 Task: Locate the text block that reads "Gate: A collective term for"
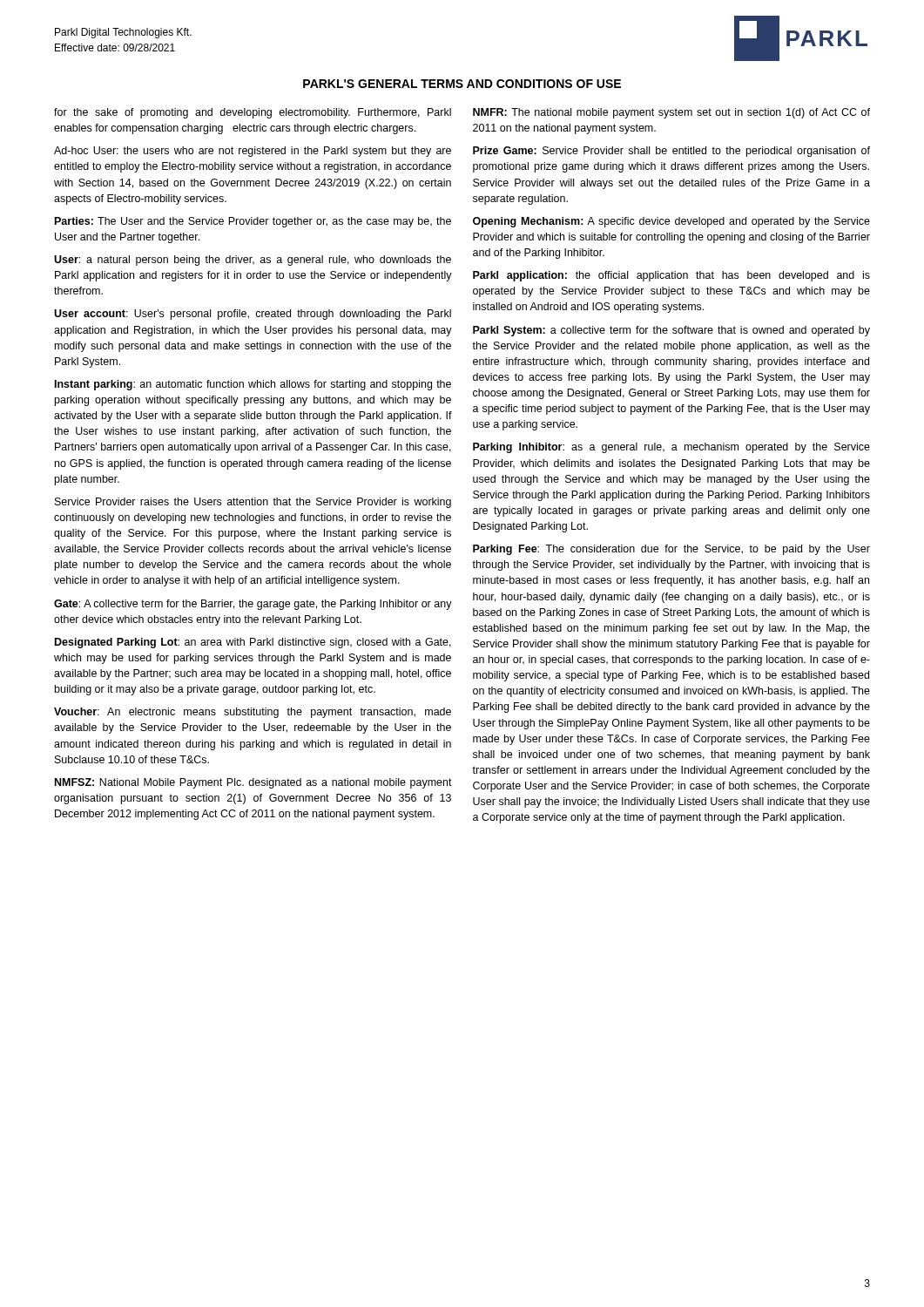(x=253, y=611)
